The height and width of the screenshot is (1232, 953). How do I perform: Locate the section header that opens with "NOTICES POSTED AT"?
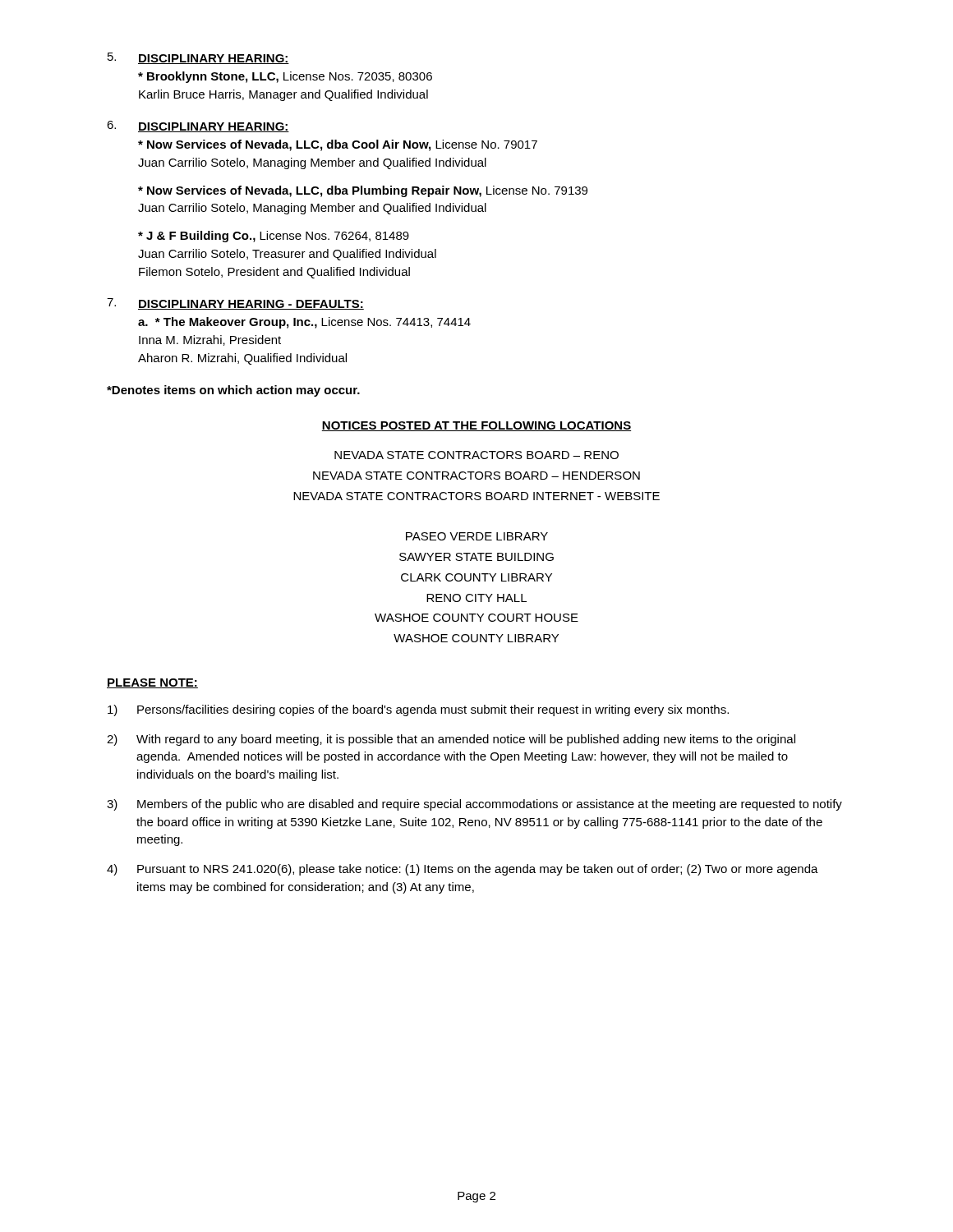(476, 425)
